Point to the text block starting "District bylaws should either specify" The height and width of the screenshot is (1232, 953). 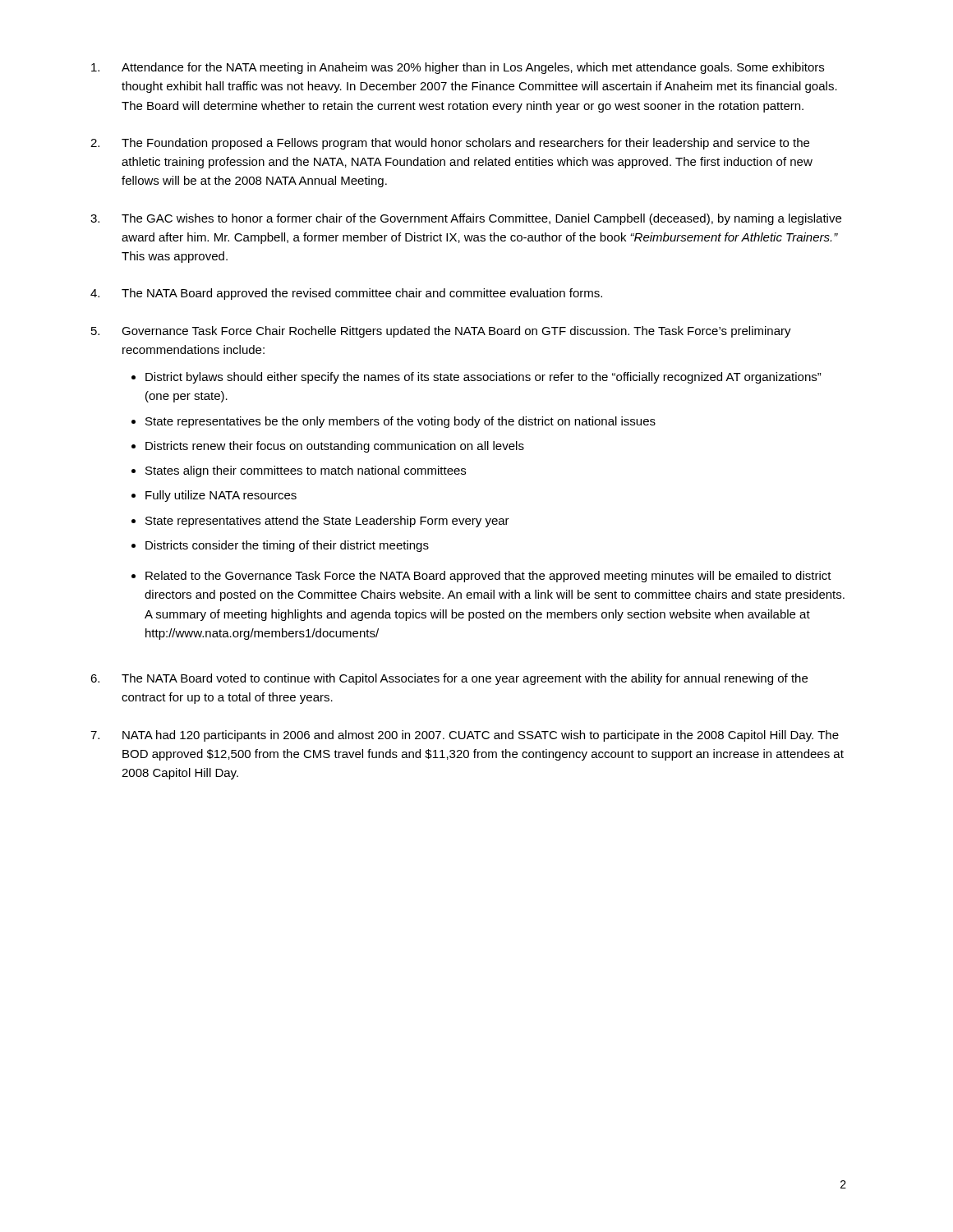point(483,386)
